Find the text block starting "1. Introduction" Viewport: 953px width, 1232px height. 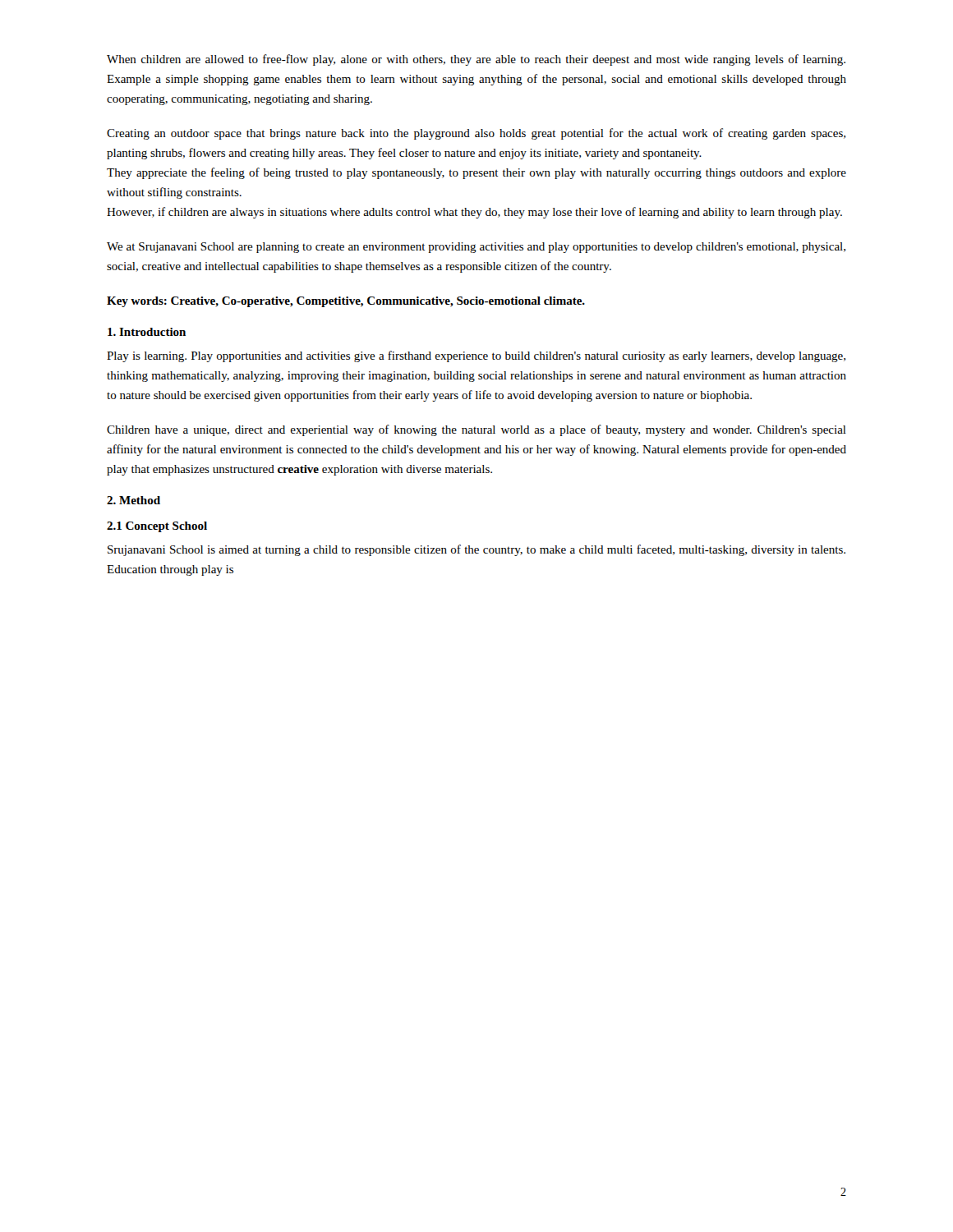click(146, 332)
